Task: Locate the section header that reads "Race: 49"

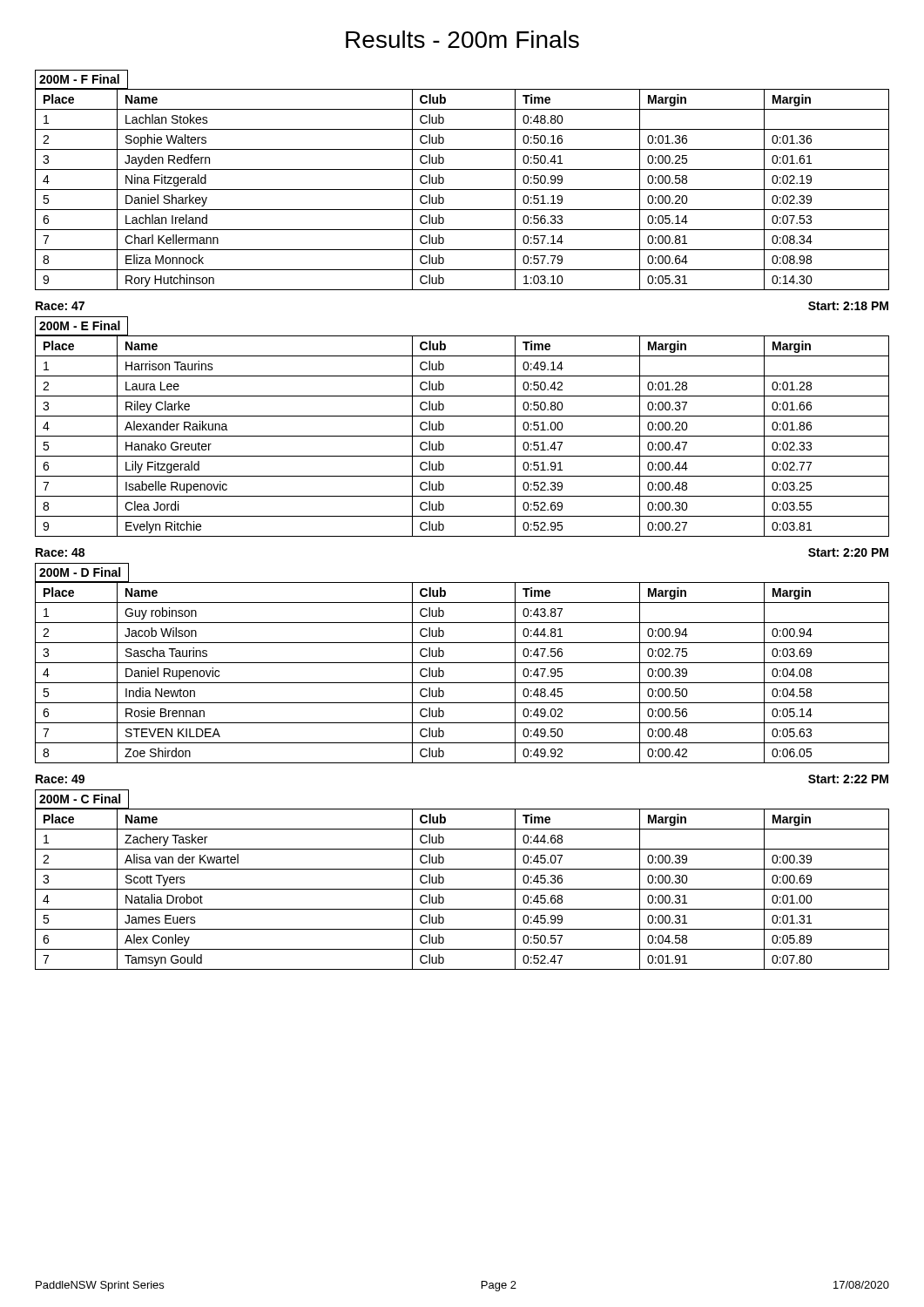Action: pyautogui.click(x=60, y=779)
